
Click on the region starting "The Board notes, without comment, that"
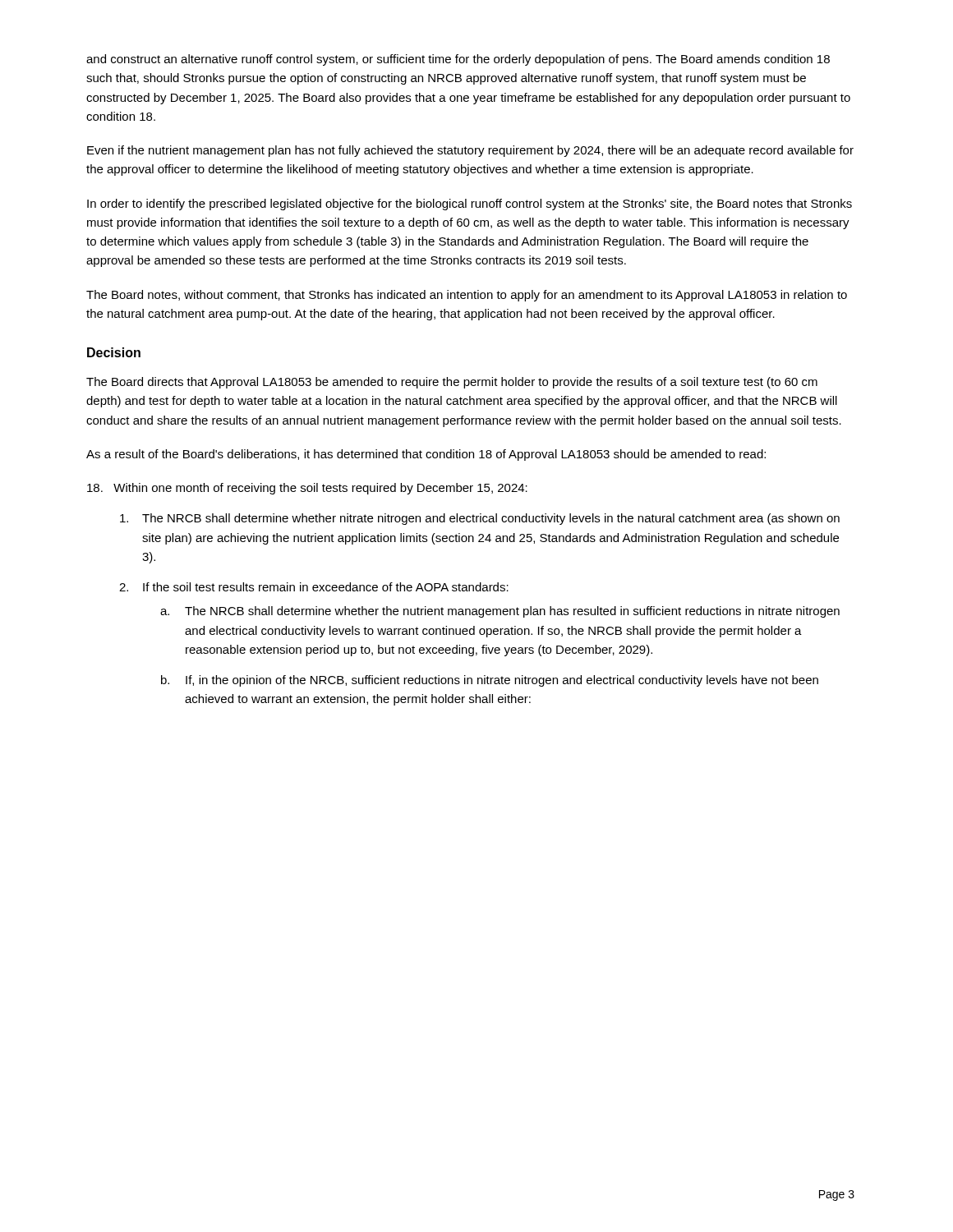coord(467,304)
